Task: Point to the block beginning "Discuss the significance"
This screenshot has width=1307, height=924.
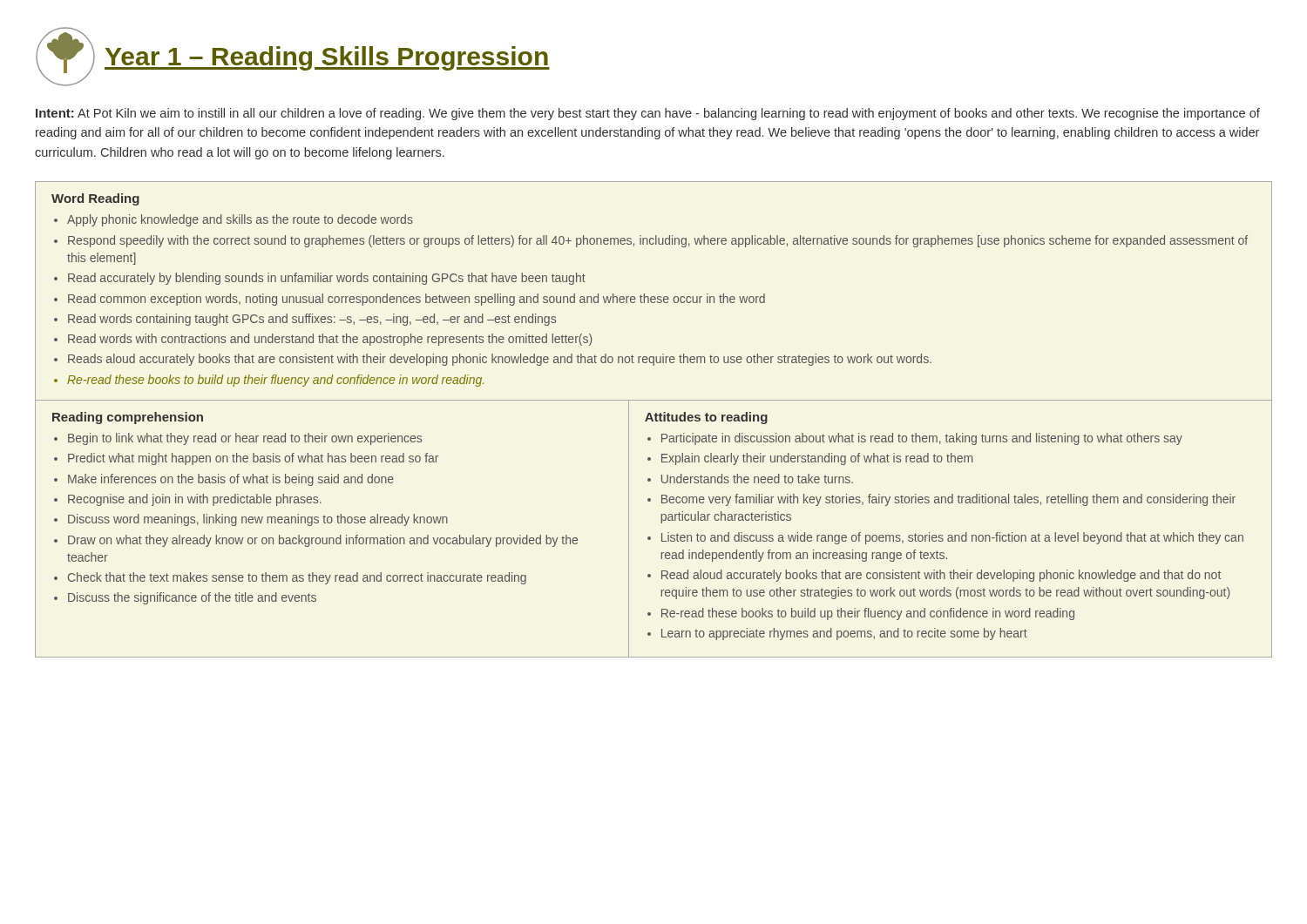Action: click(x=192, y=598)
